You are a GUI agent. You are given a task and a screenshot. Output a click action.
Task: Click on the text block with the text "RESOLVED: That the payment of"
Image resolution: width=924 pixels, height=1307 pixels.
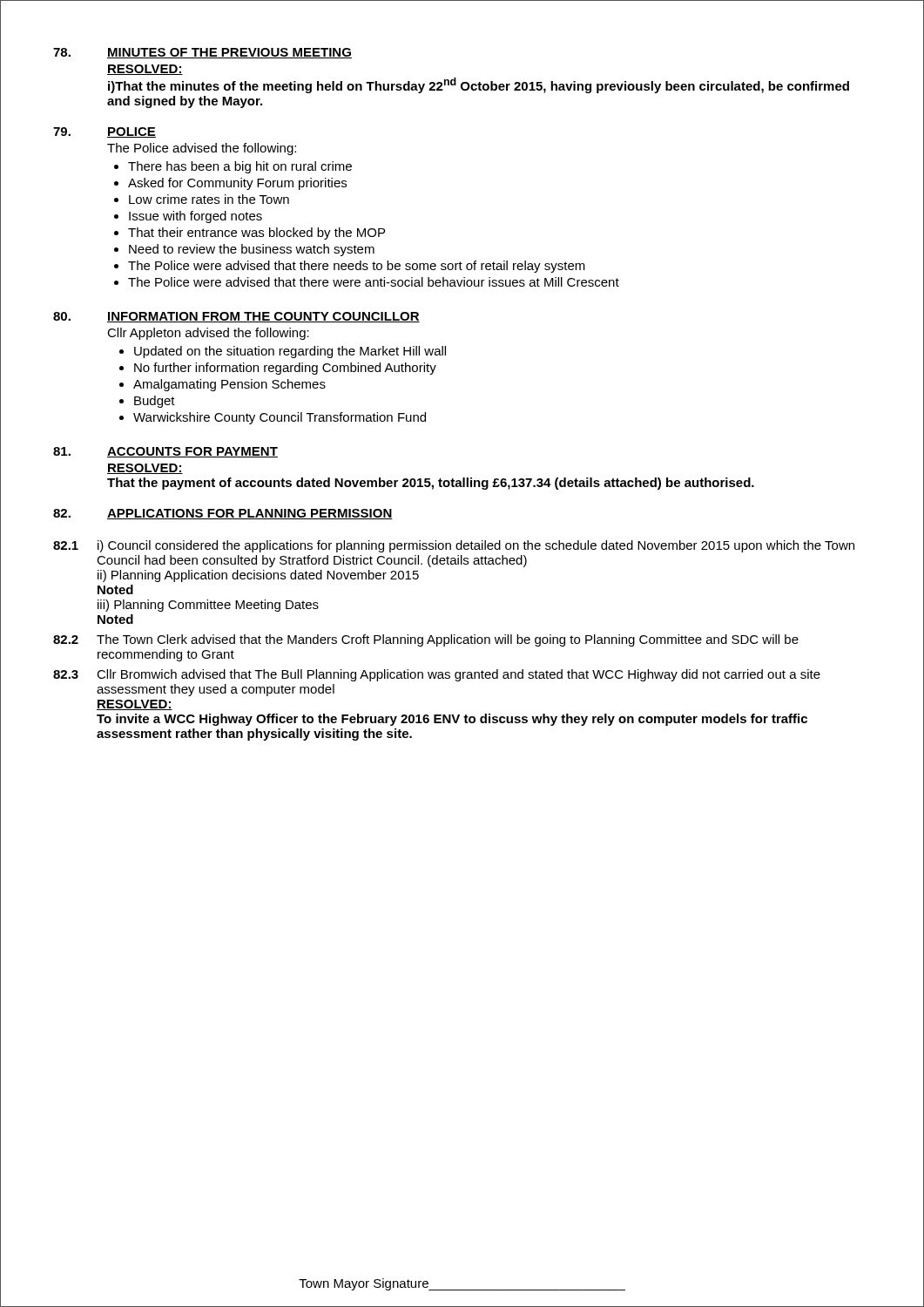431,475
